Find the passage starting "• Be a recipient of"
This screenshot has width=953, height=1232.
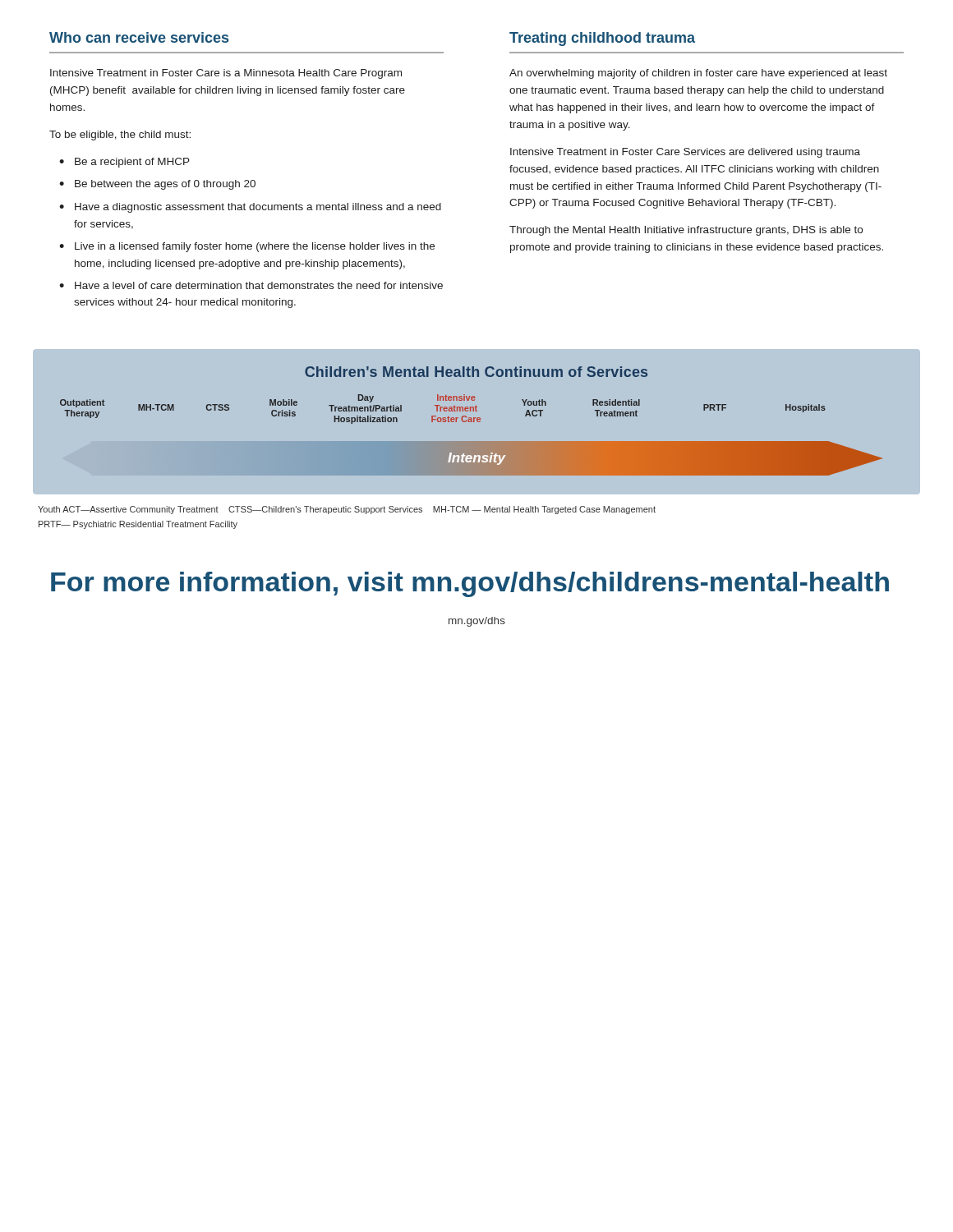coord(125,162)
